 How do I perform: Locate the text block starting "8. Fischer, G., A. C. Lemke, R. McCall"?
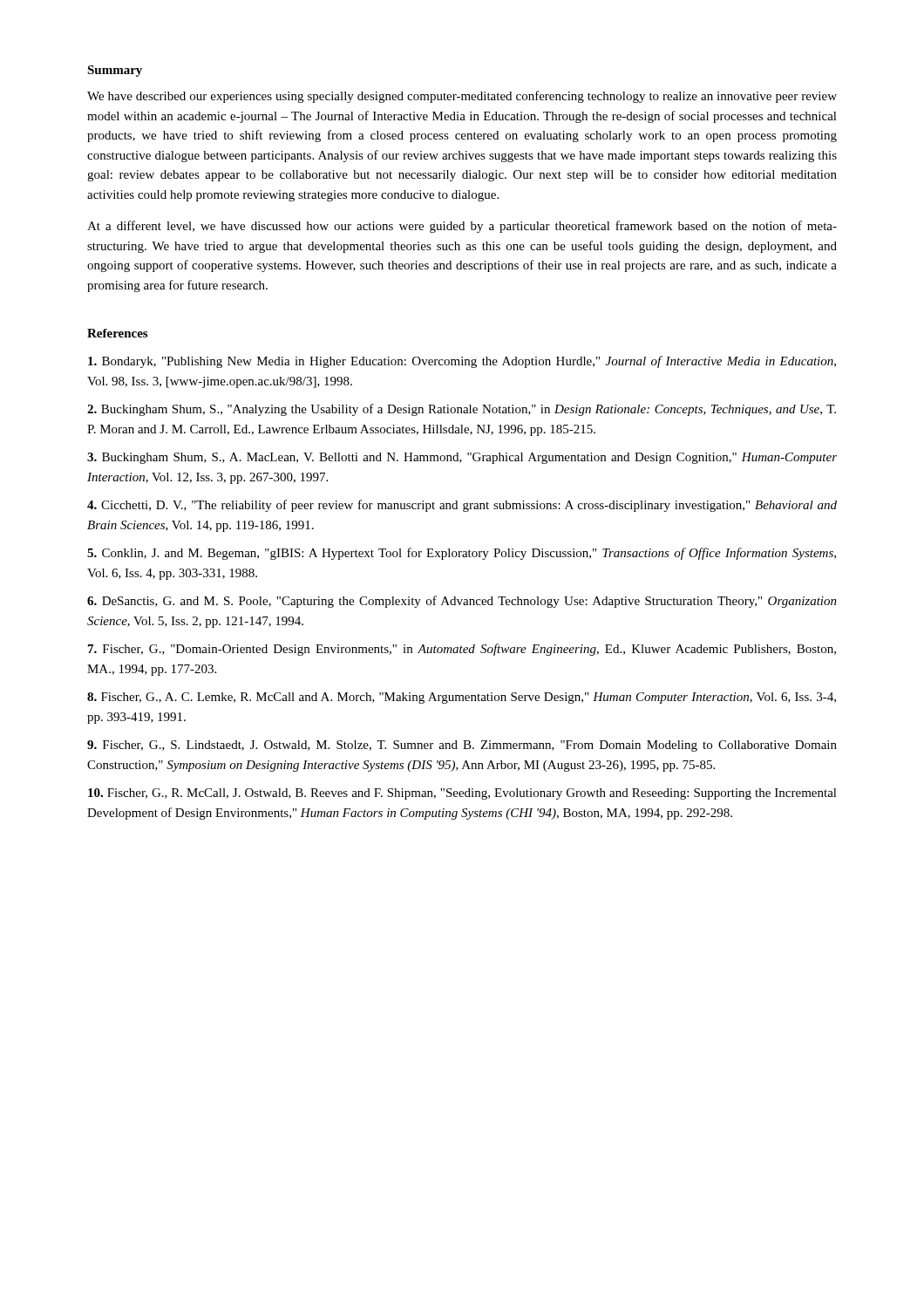point(462,707)
